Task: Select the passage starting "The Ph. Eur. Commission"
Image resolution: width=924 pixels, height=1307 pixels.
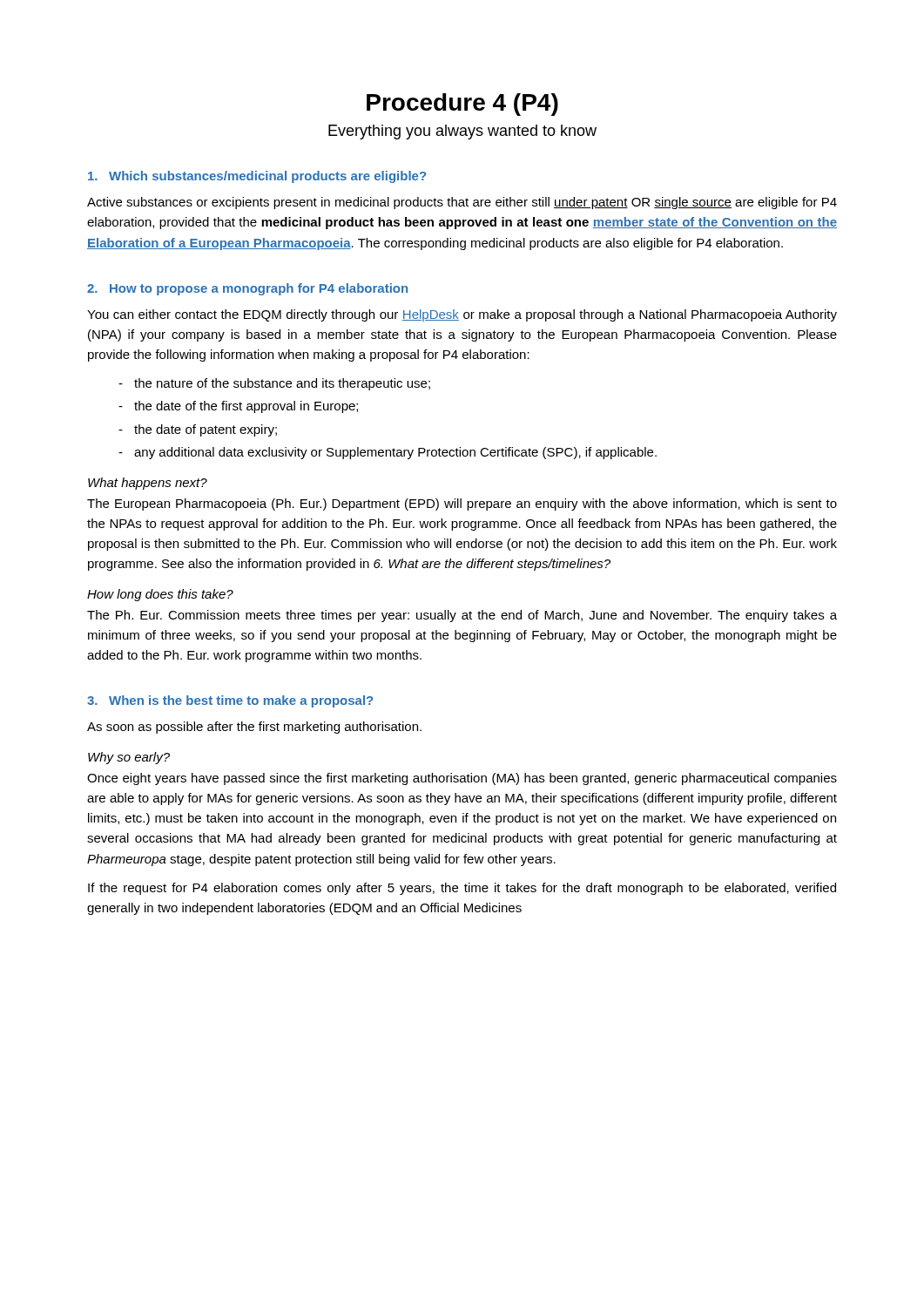Action: [x=462, y=635]
